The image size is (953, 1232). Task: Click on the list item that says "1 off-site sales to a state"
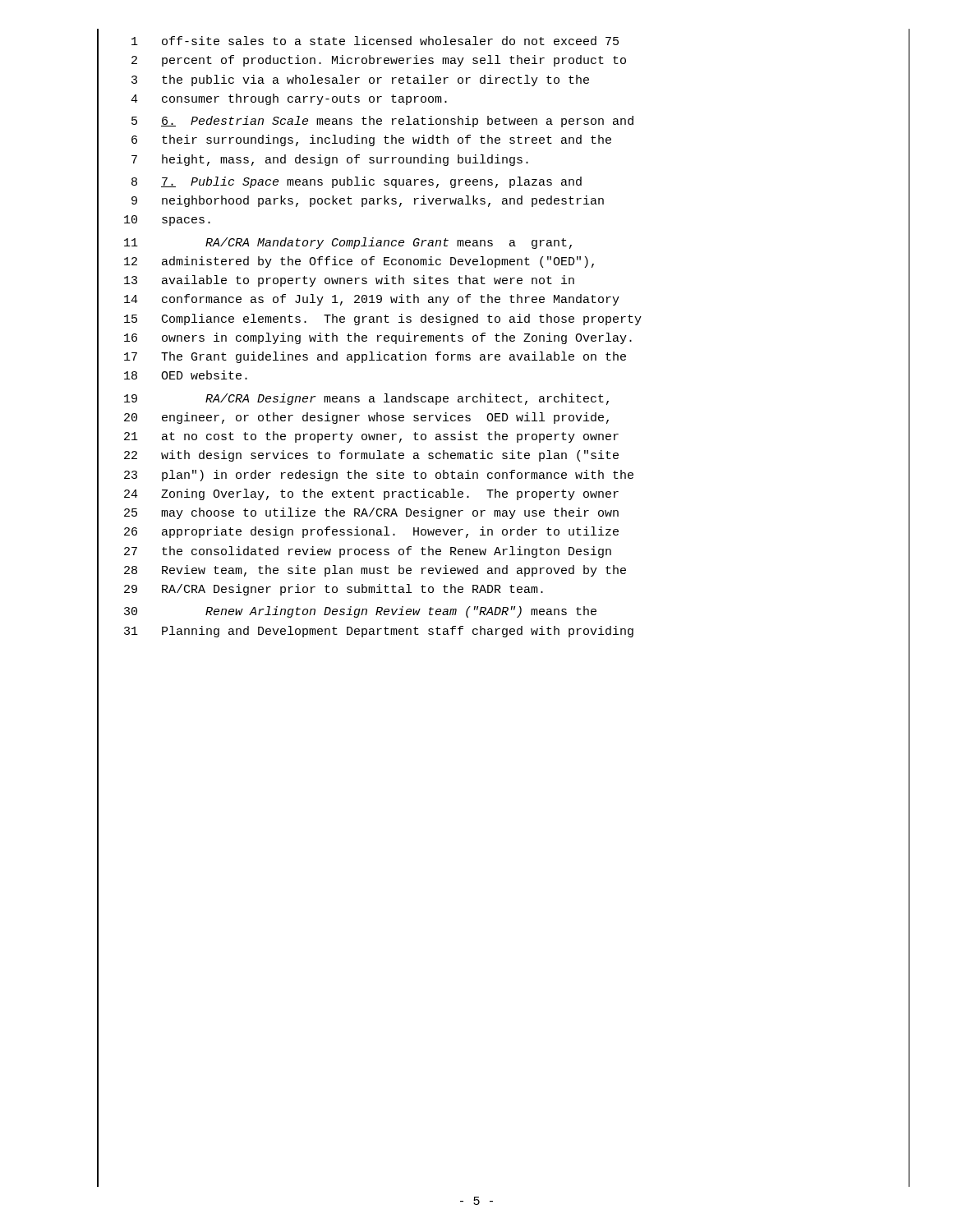pos(505,42)
